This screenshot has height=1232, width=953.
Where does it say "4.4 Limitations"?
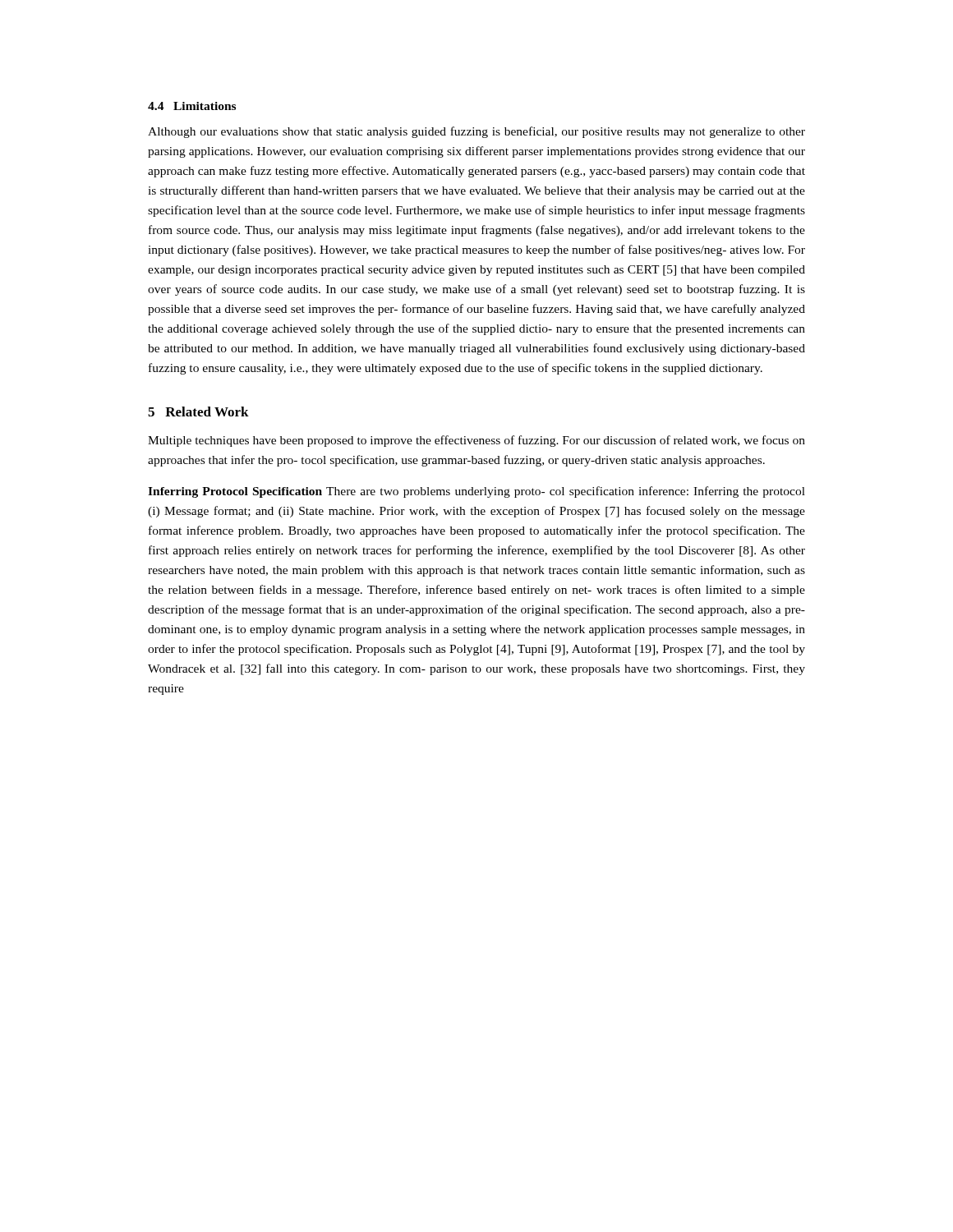(x=192, y=106)
